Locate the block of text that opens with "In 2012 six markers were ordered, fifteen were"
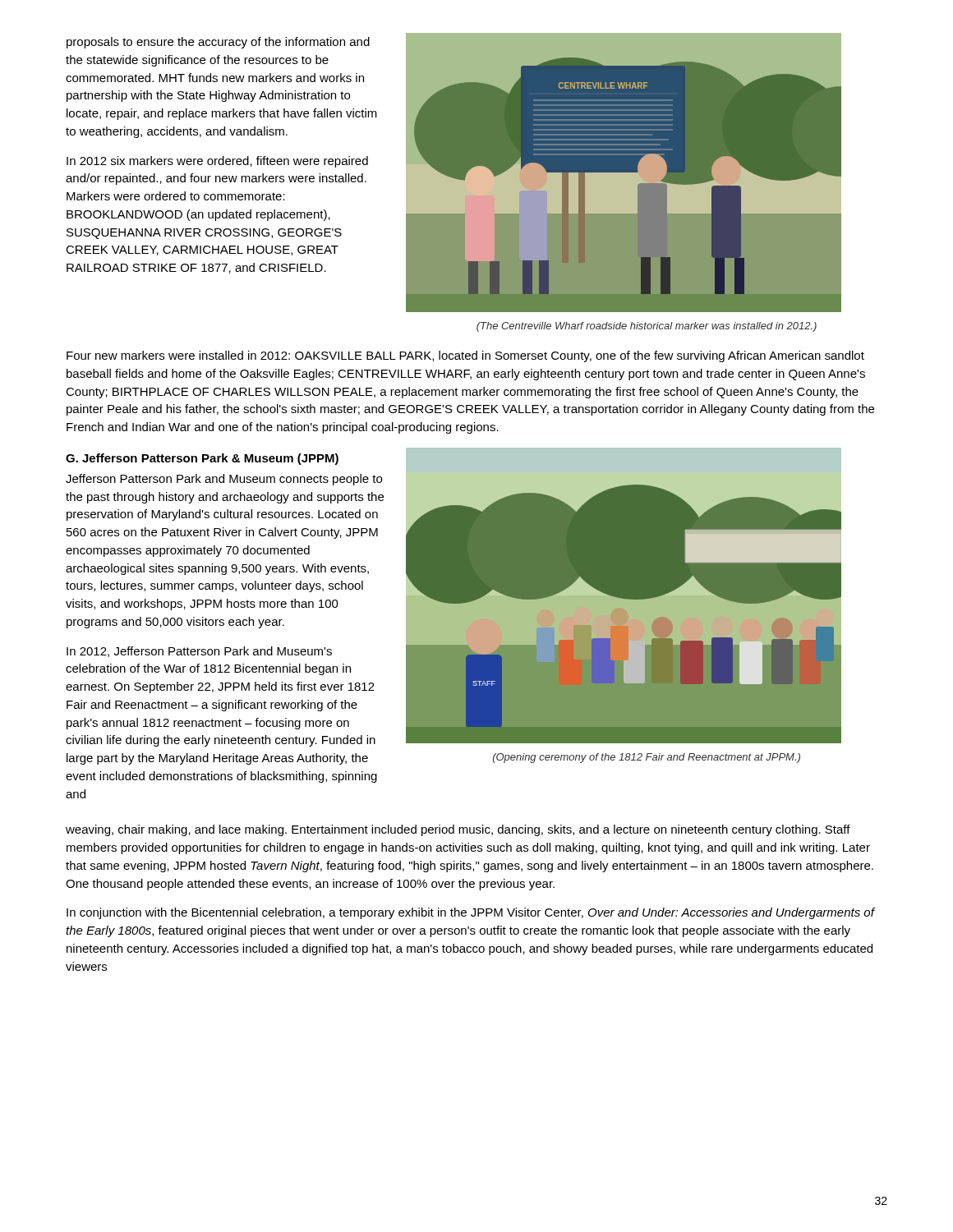Screen dimensions: 1232x953 tap(217, 214)
